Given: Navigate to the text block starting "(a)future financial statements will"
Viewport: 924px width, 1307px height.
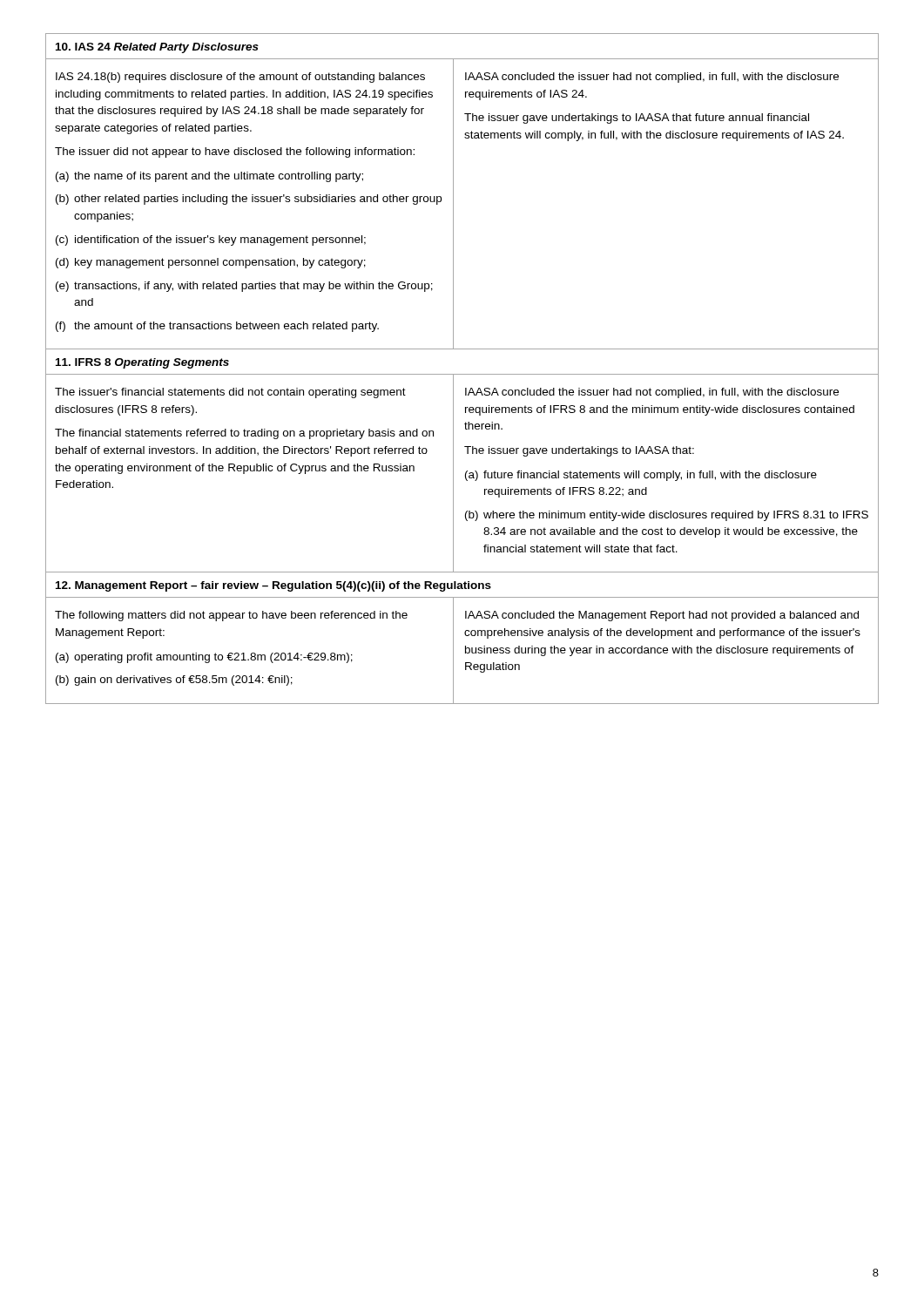Looking at the screenshot, I should coord(667,483).
